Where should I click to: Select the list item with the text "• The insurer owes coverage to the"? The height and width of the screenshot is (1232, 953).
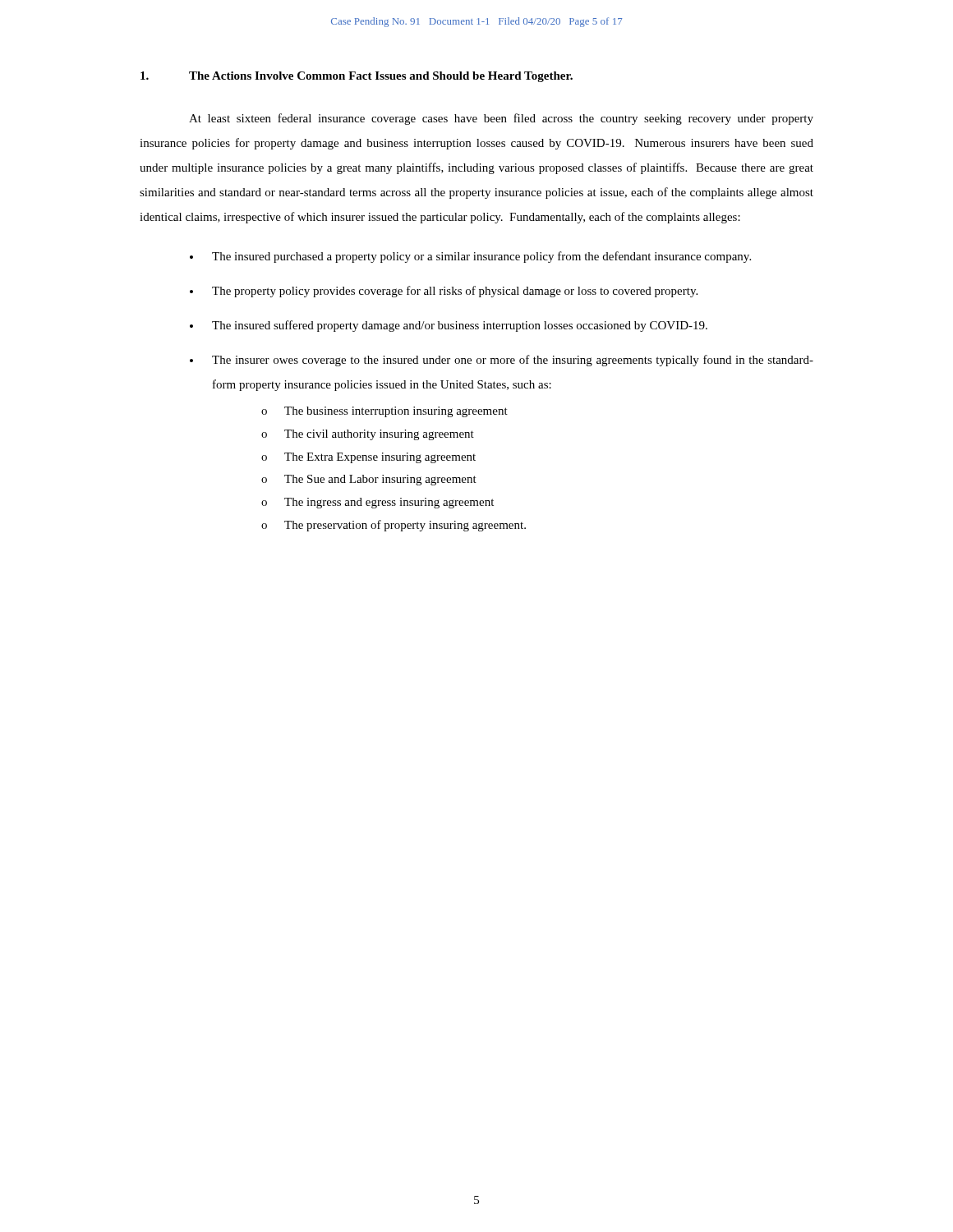[x=502, y=361]
